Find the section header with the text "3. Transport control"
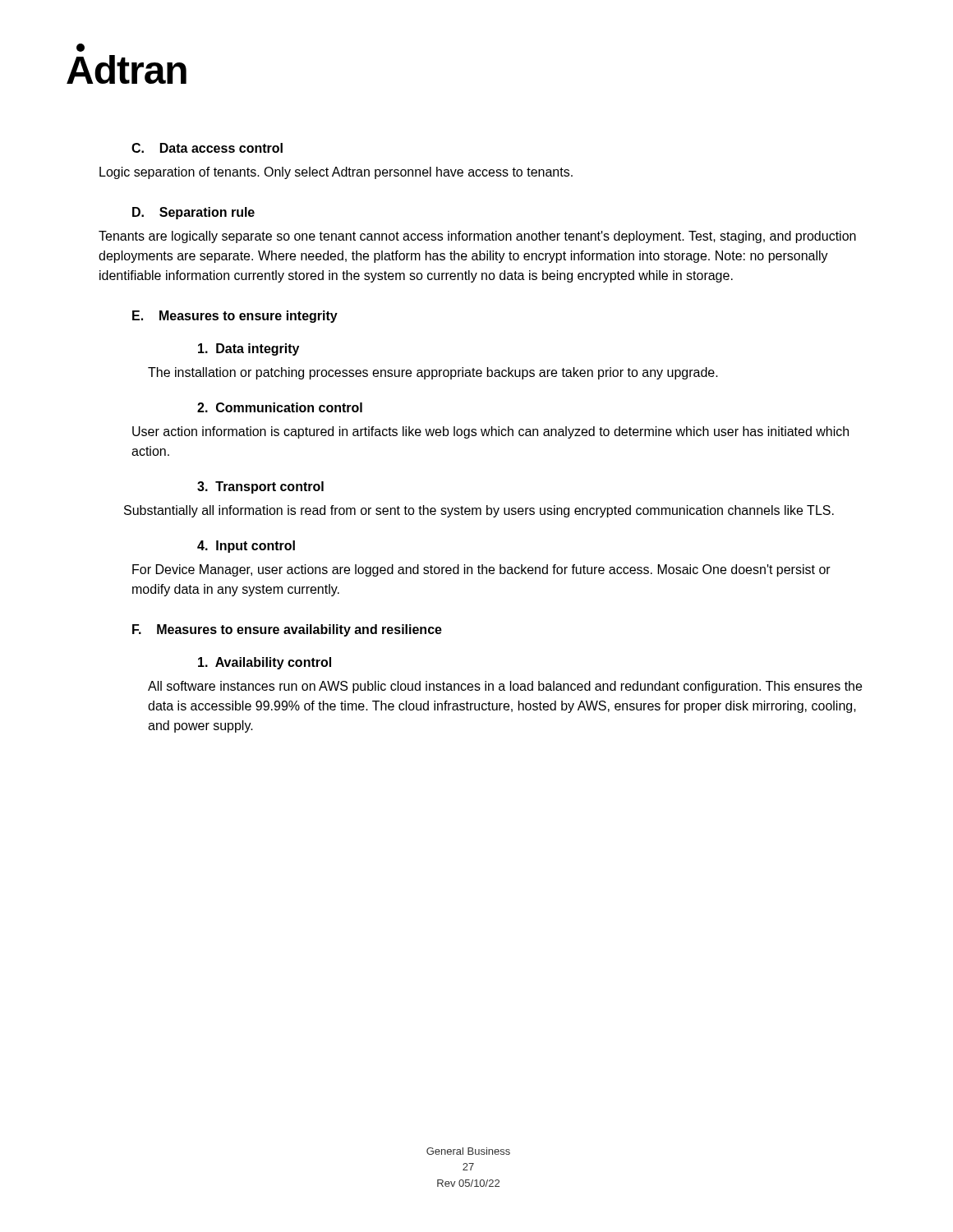 261,487
